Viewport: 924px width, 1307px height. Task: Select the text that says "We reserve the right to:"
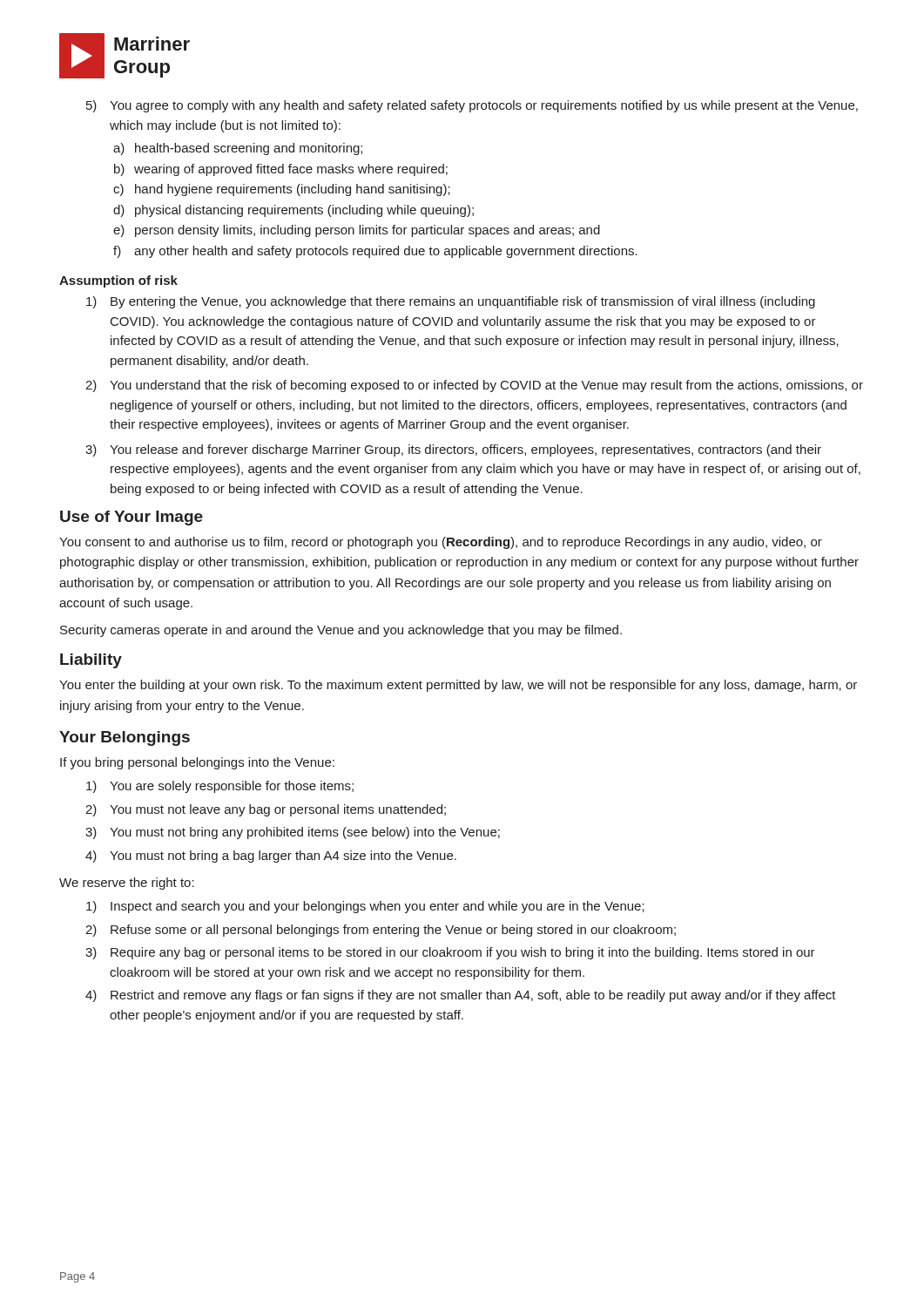click(x=127, y=882)
